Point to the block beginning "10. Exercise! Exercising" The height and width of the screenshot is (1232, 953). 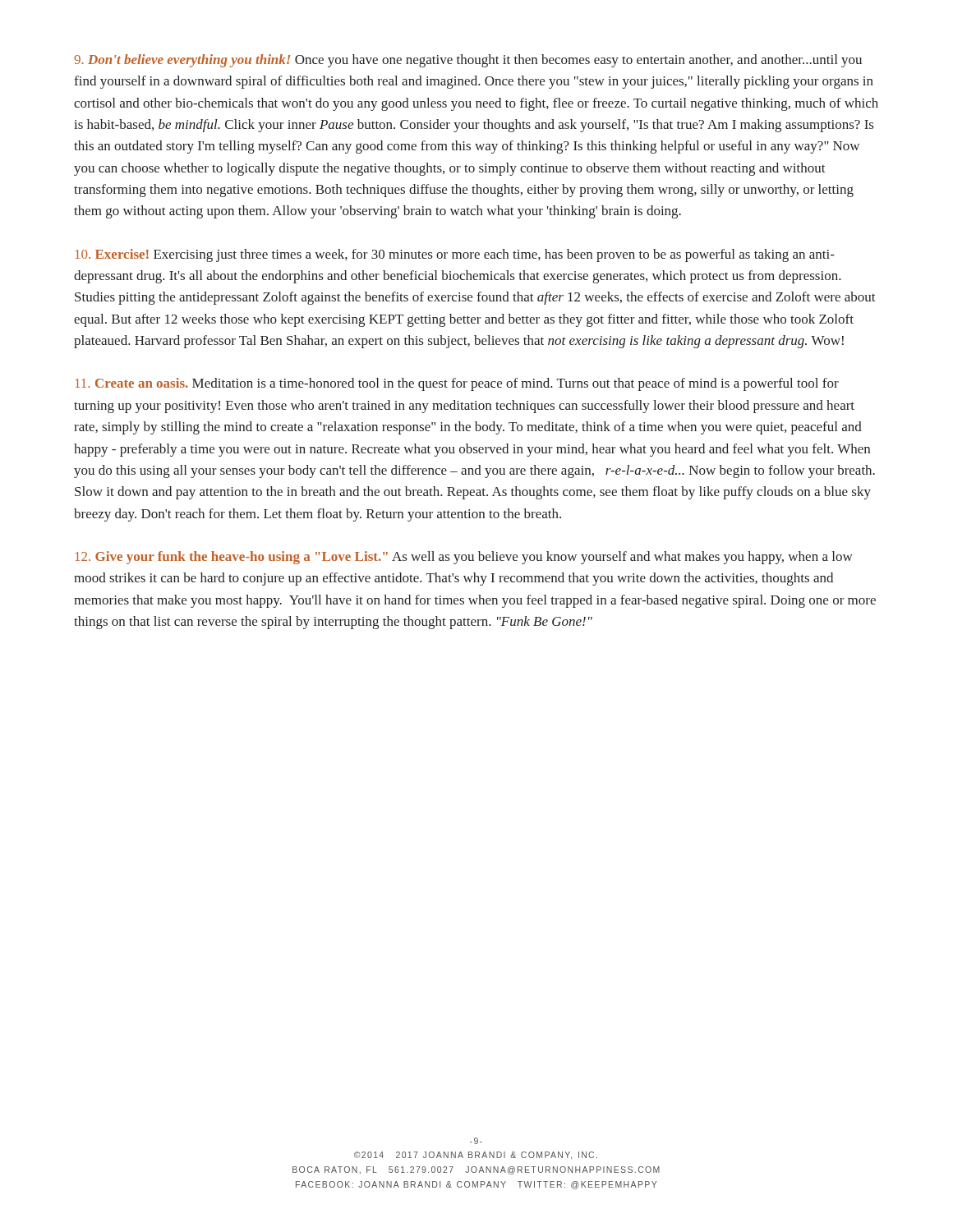(476, 298)
